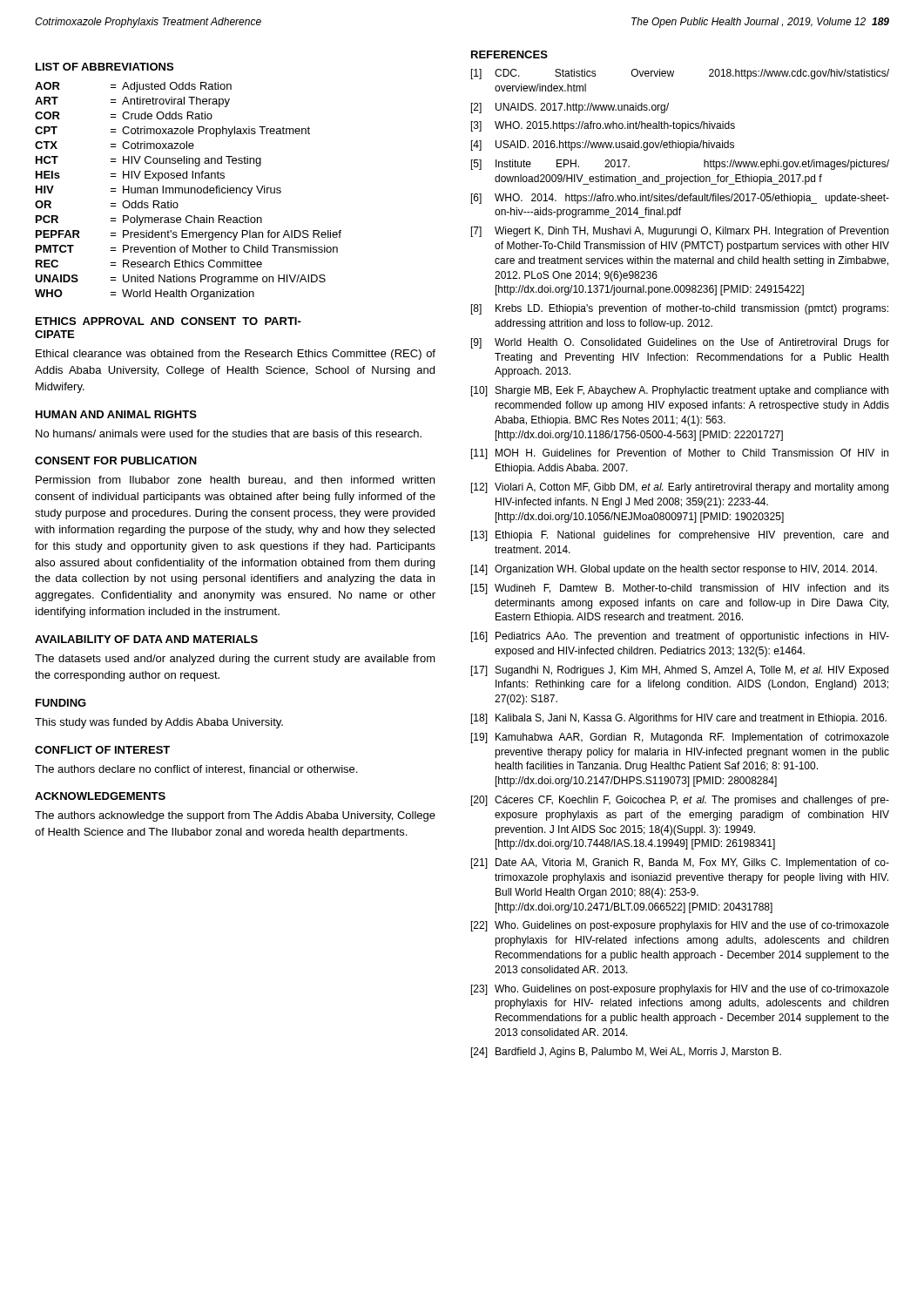Navigate to the text starting "This study was funded by Addis Ababa"
Screen dimensions: 1307x924
click(x=159, y=722)
